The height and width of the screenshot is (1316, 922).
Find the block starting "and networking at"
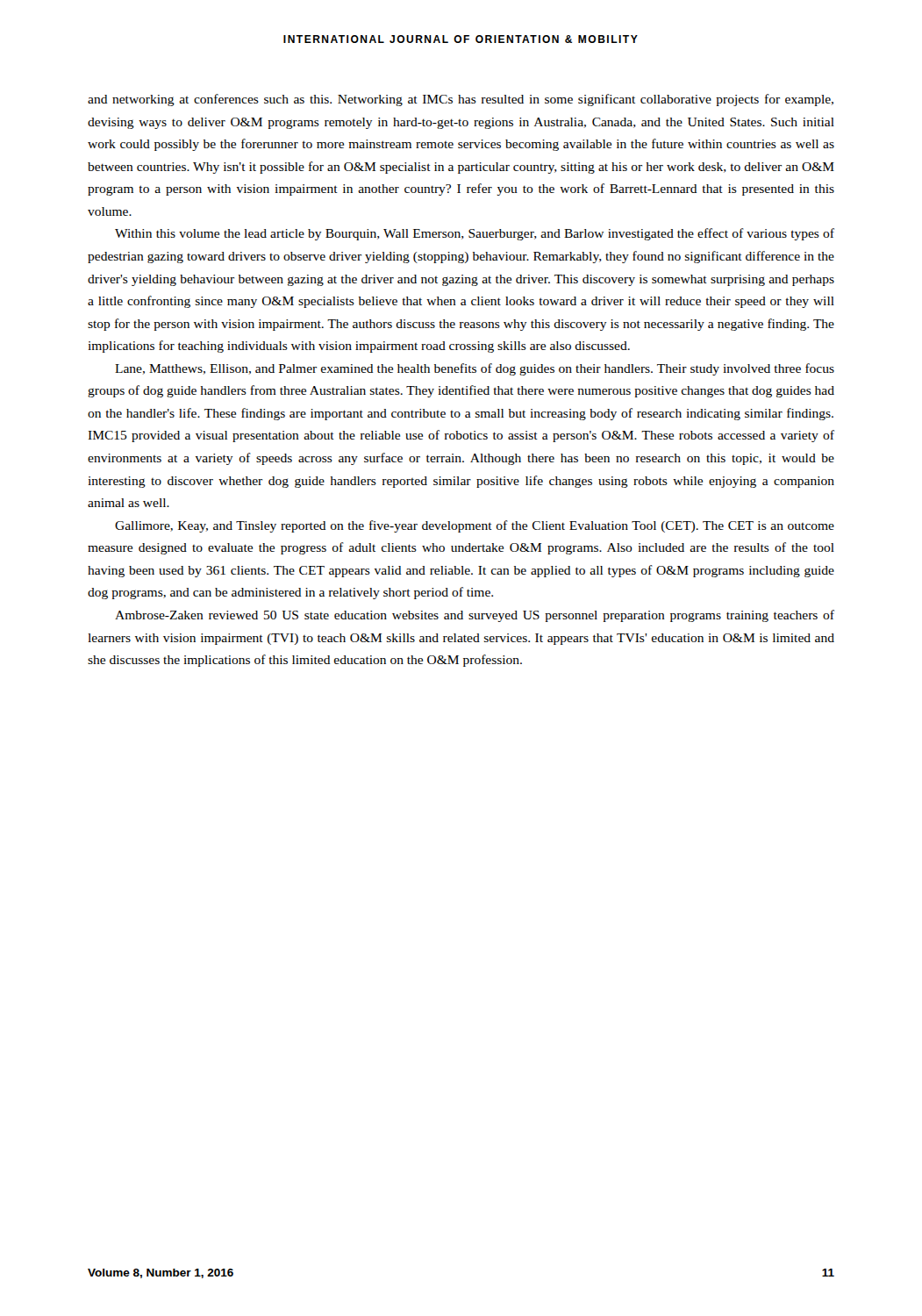coord(461,155)
